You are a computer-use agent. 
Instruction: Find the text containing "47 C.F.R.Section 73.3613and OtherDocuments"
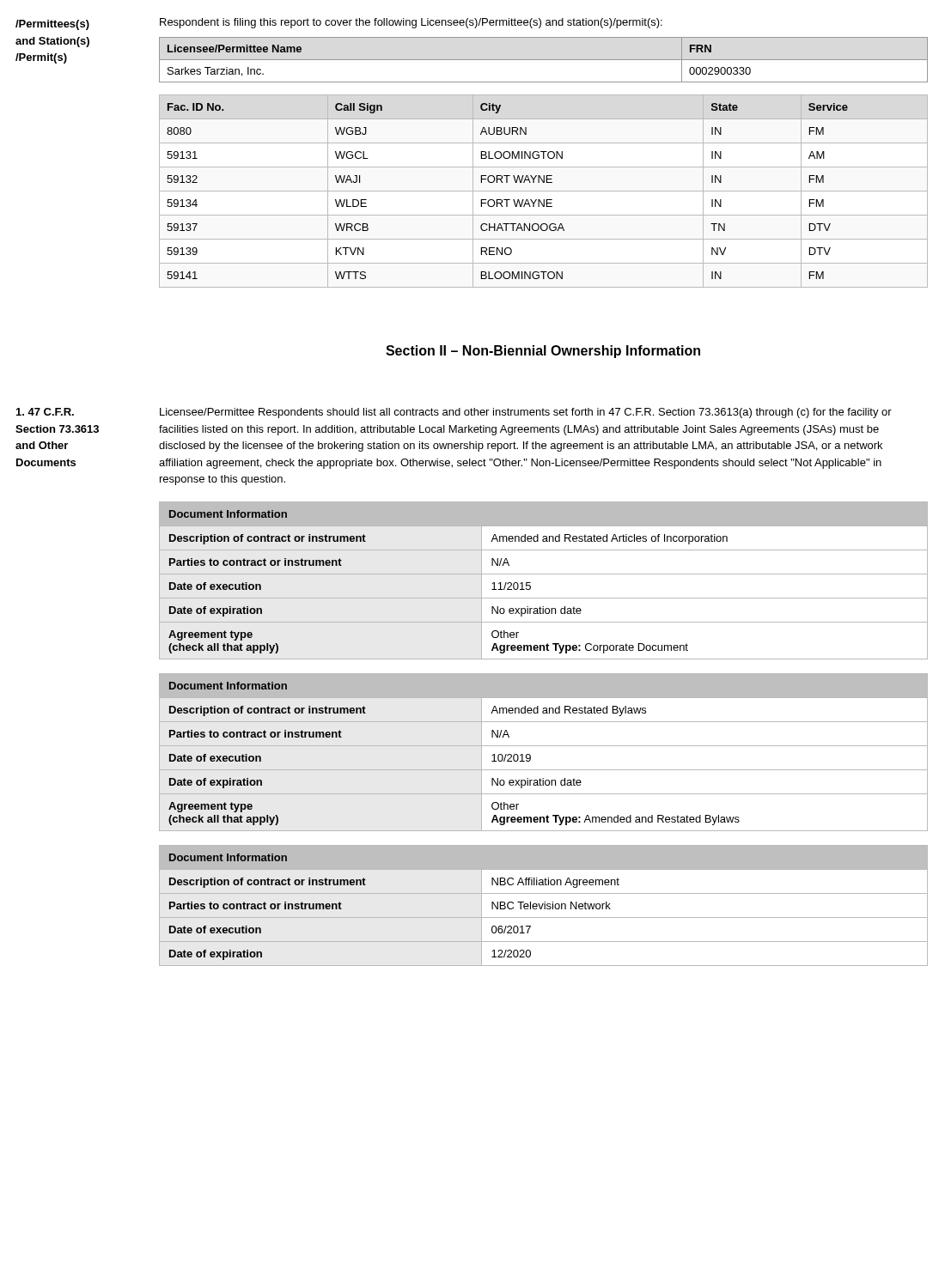pos(57,437)
